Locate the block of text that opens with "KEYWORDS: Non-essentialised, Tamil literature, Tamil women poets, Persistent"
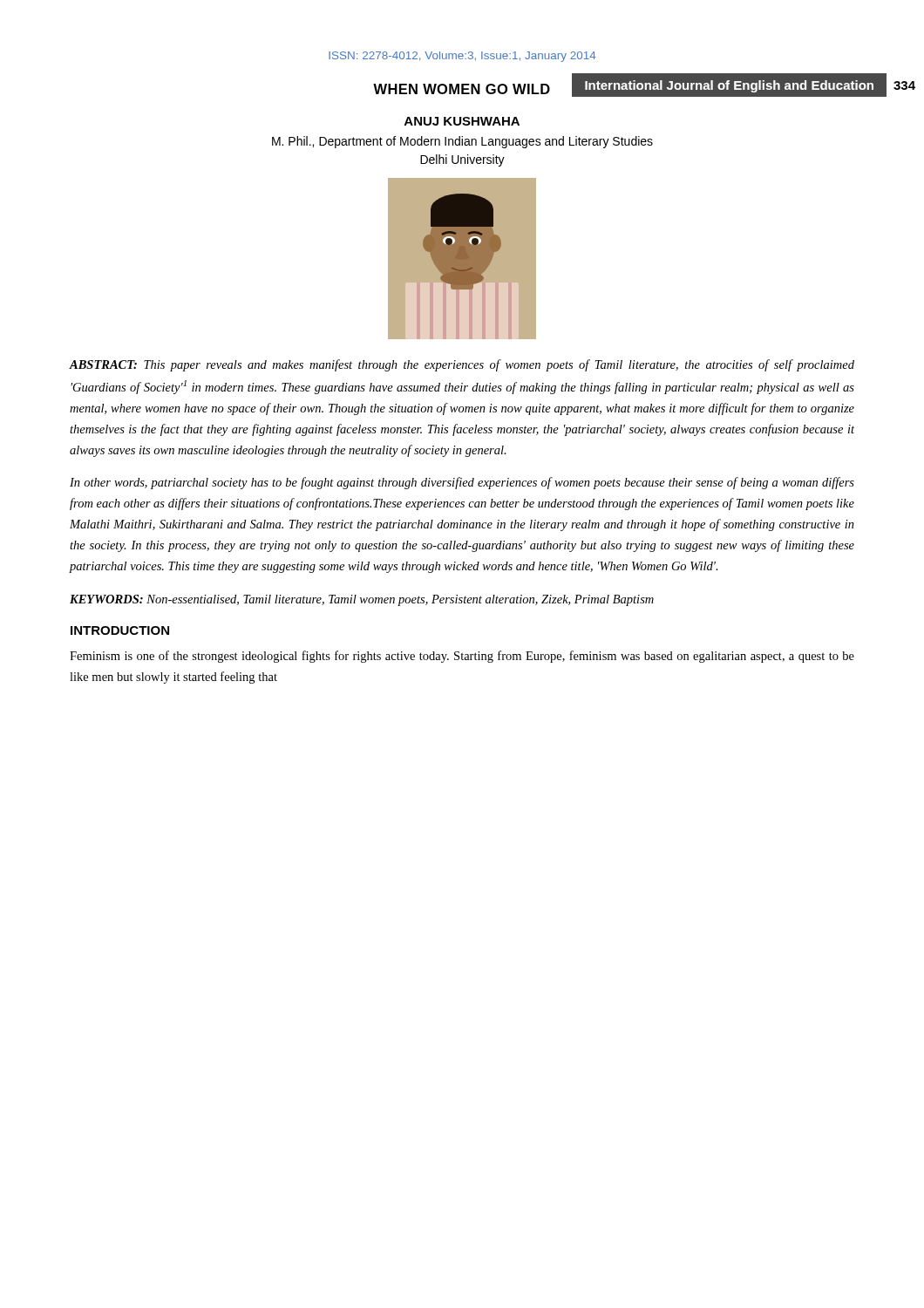The image size is (924, 1308). [362, 599]
